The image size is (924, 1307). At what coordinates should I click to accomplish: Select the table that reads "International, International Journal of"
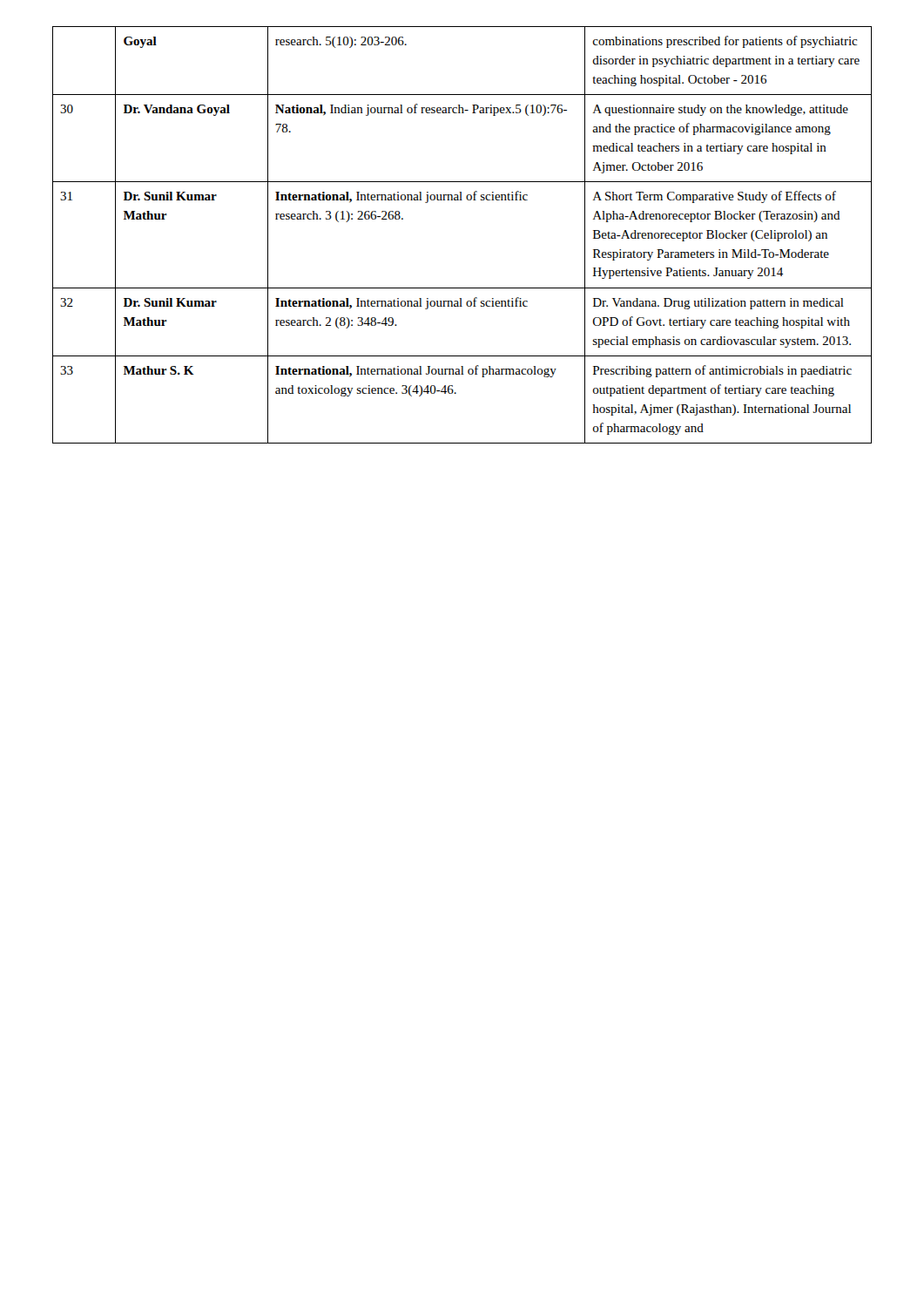click(x=462, y=235)
